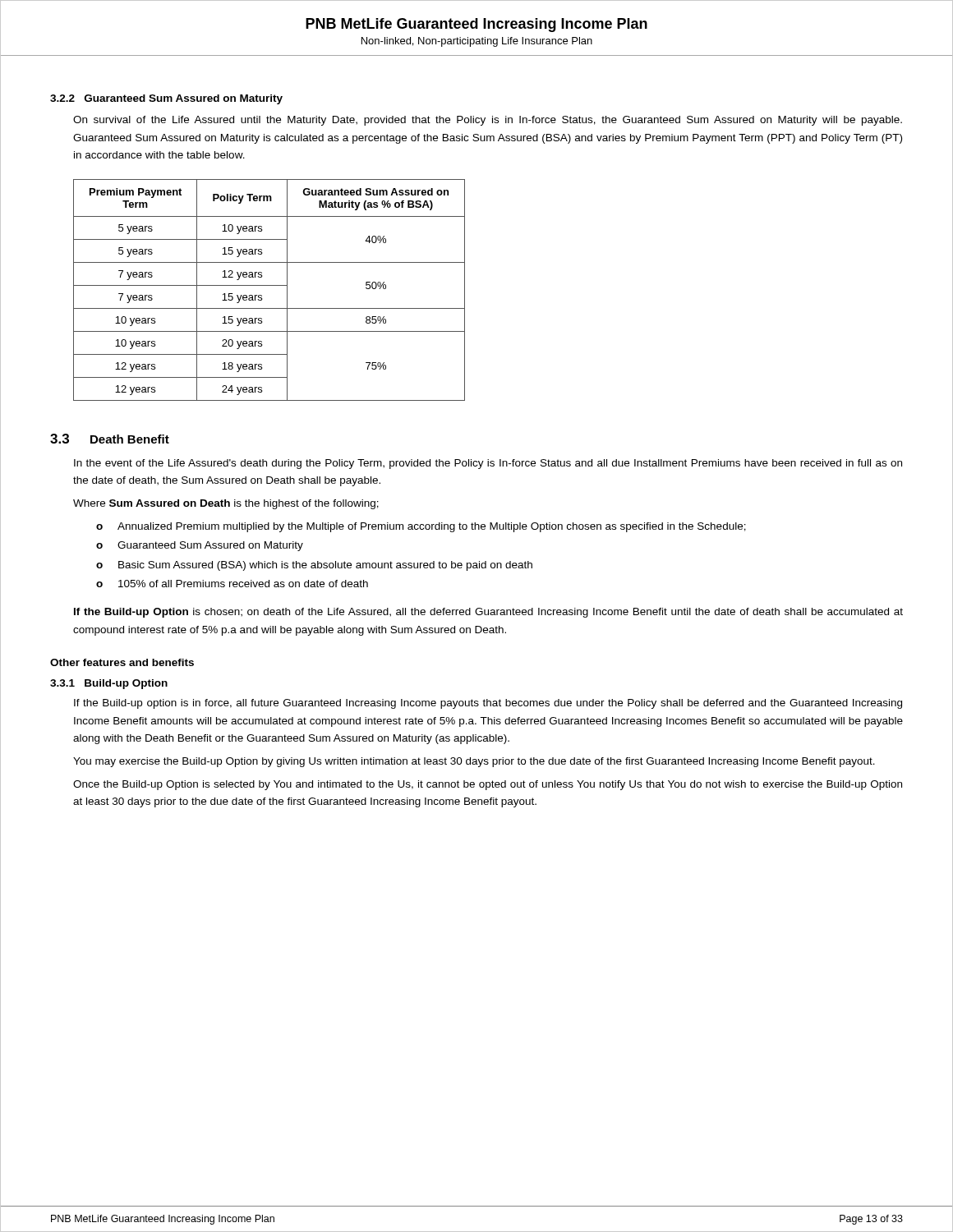The image size is (953, 1232).
Task: Where is the passage that starts "If the Build-up option is"?
Action: click(488, 720)
